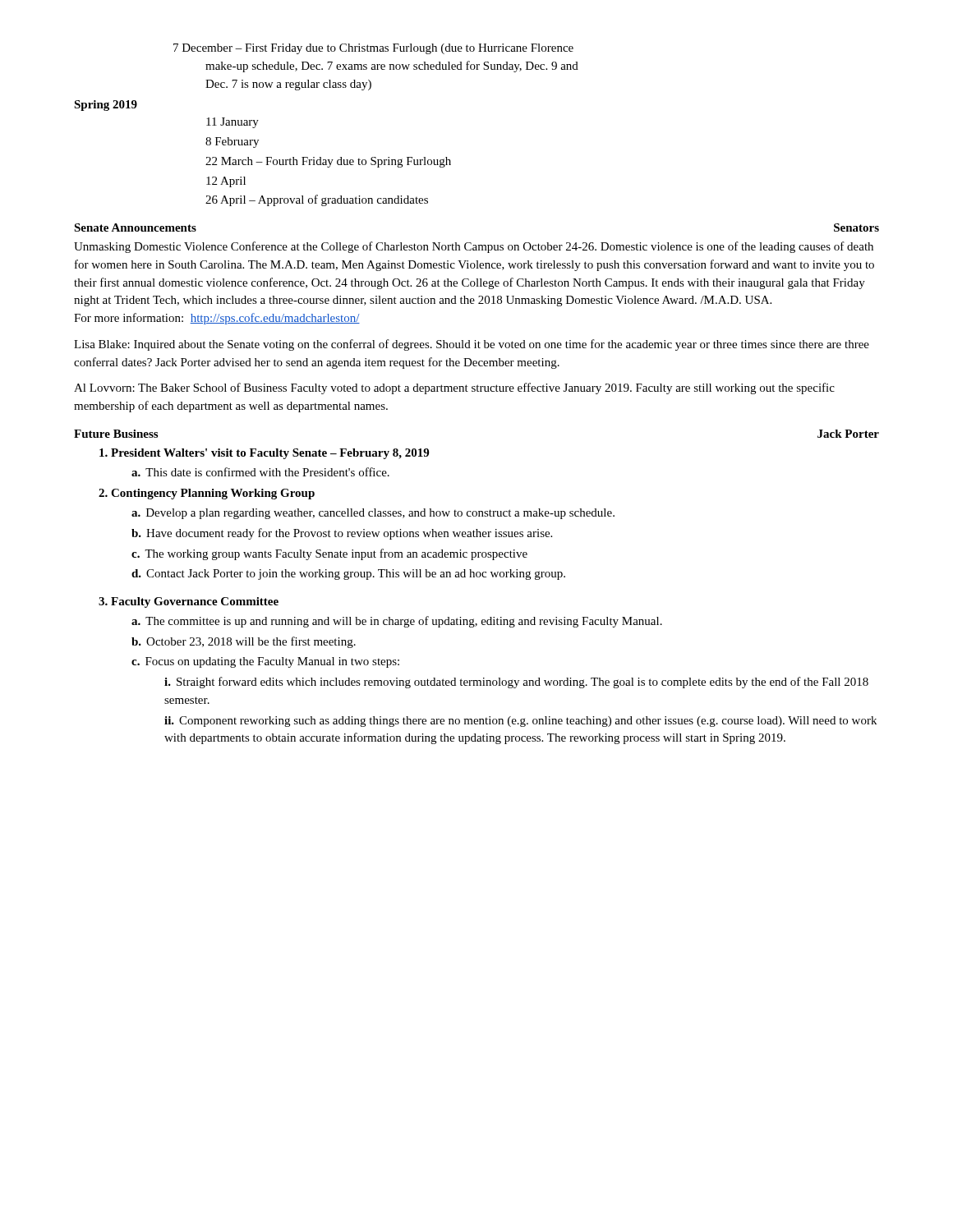
Task: Find the list item that reads "22 March – Fourth Friday due"
Action: point(328,161)
